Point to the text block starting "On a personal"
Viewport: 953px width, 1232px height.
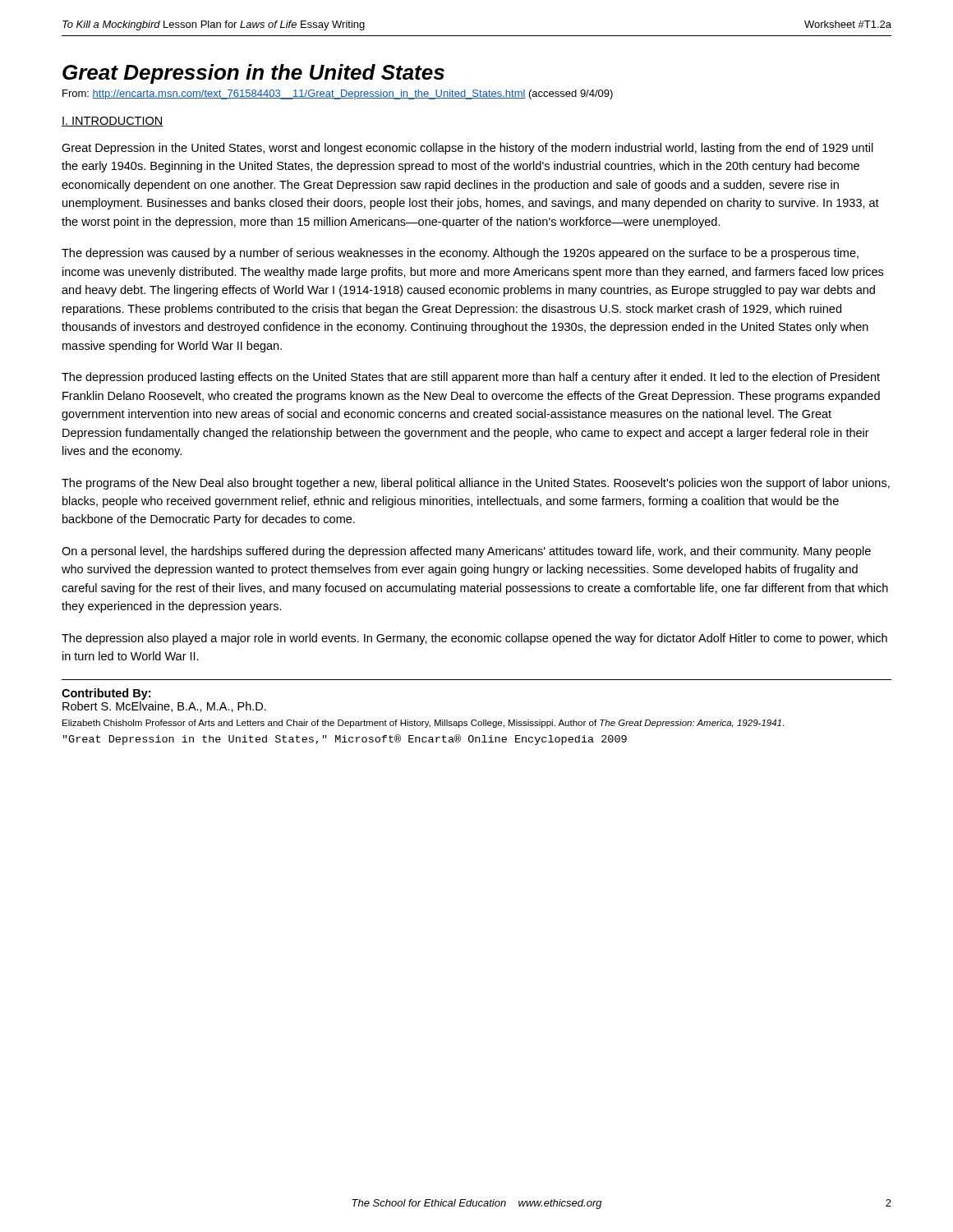click(475, 579)
